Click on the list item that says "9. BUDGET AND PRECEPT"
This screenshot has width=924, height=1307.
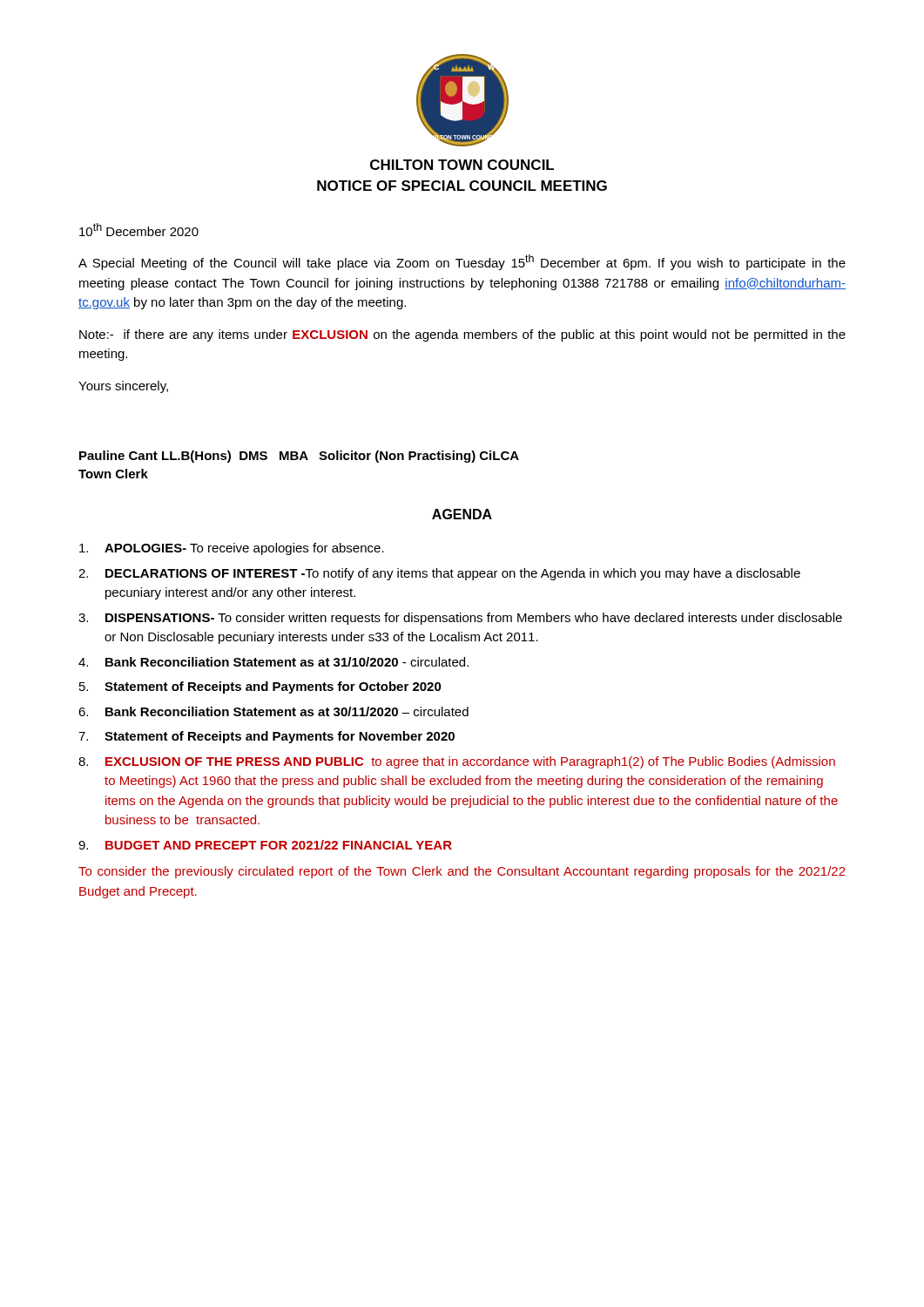(x=462, y=845)
